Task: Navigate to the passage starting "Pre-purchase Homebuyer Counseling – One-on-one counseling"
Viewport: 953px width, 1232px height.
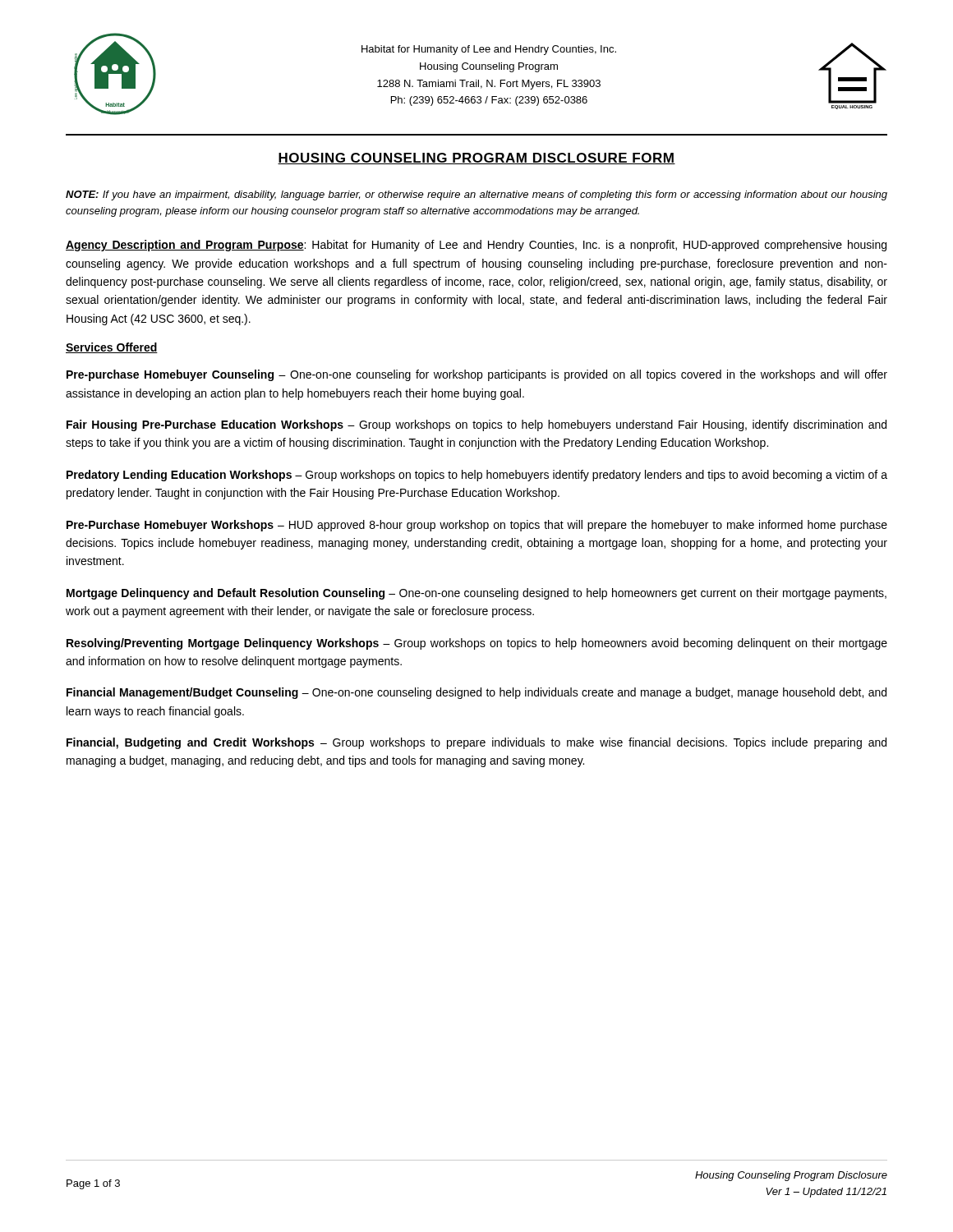Action: tap(476, 384)
